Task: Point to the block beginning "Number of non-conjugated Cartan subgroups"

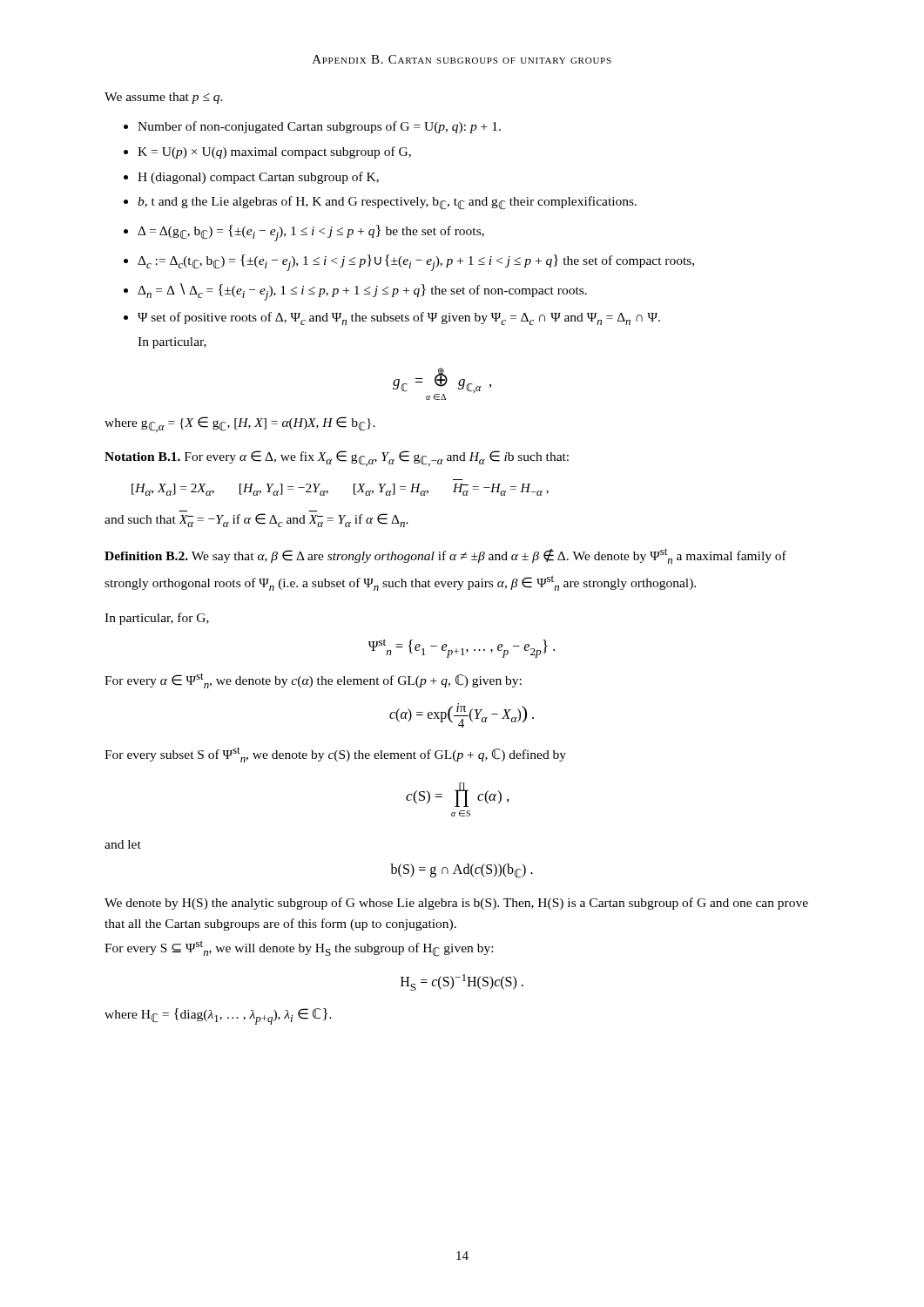Action: pyautogui.click(x=320, y=126)
